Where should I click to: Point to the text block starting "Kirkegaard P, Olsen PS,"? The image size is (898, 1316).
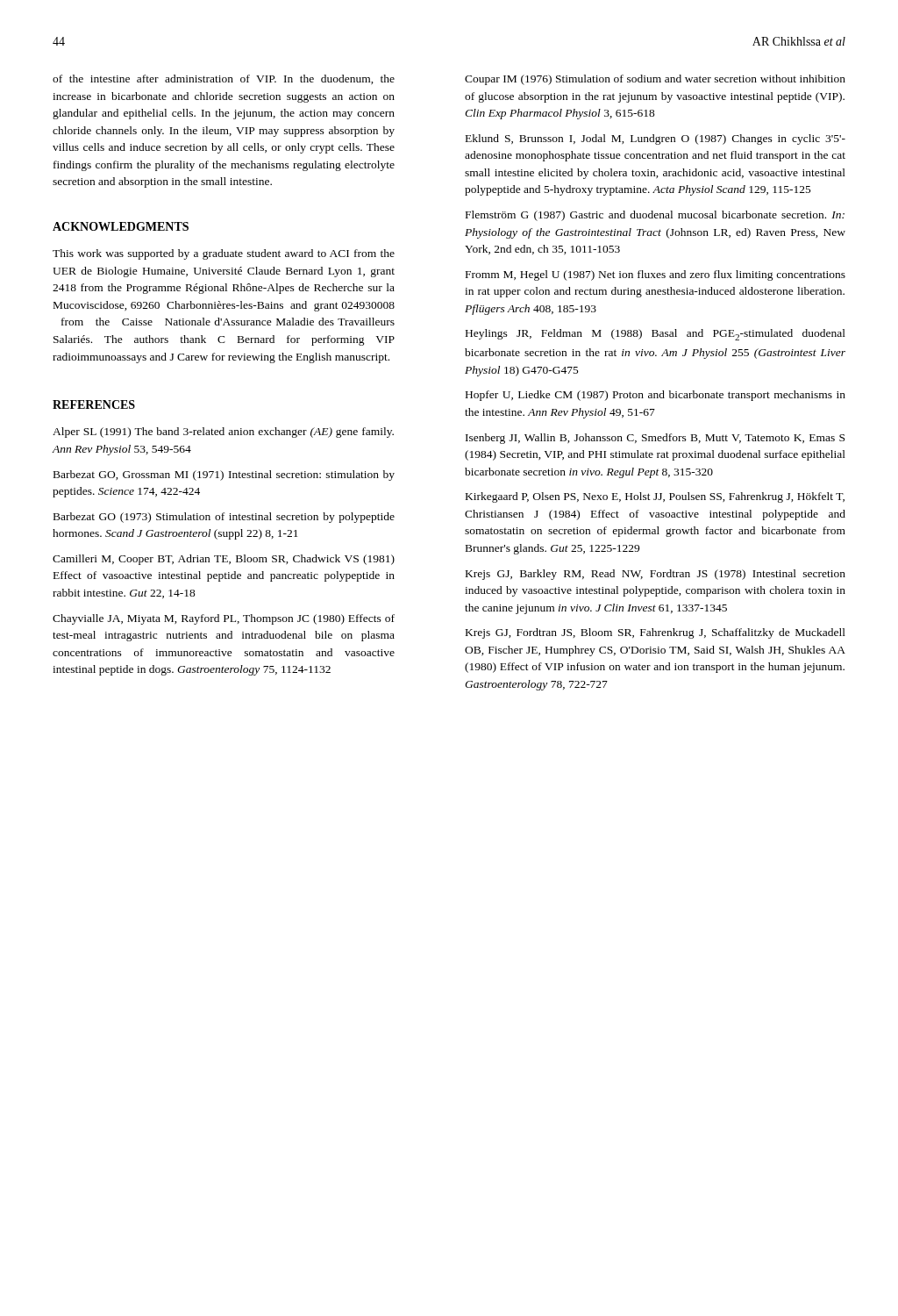(x=655, y=522)
